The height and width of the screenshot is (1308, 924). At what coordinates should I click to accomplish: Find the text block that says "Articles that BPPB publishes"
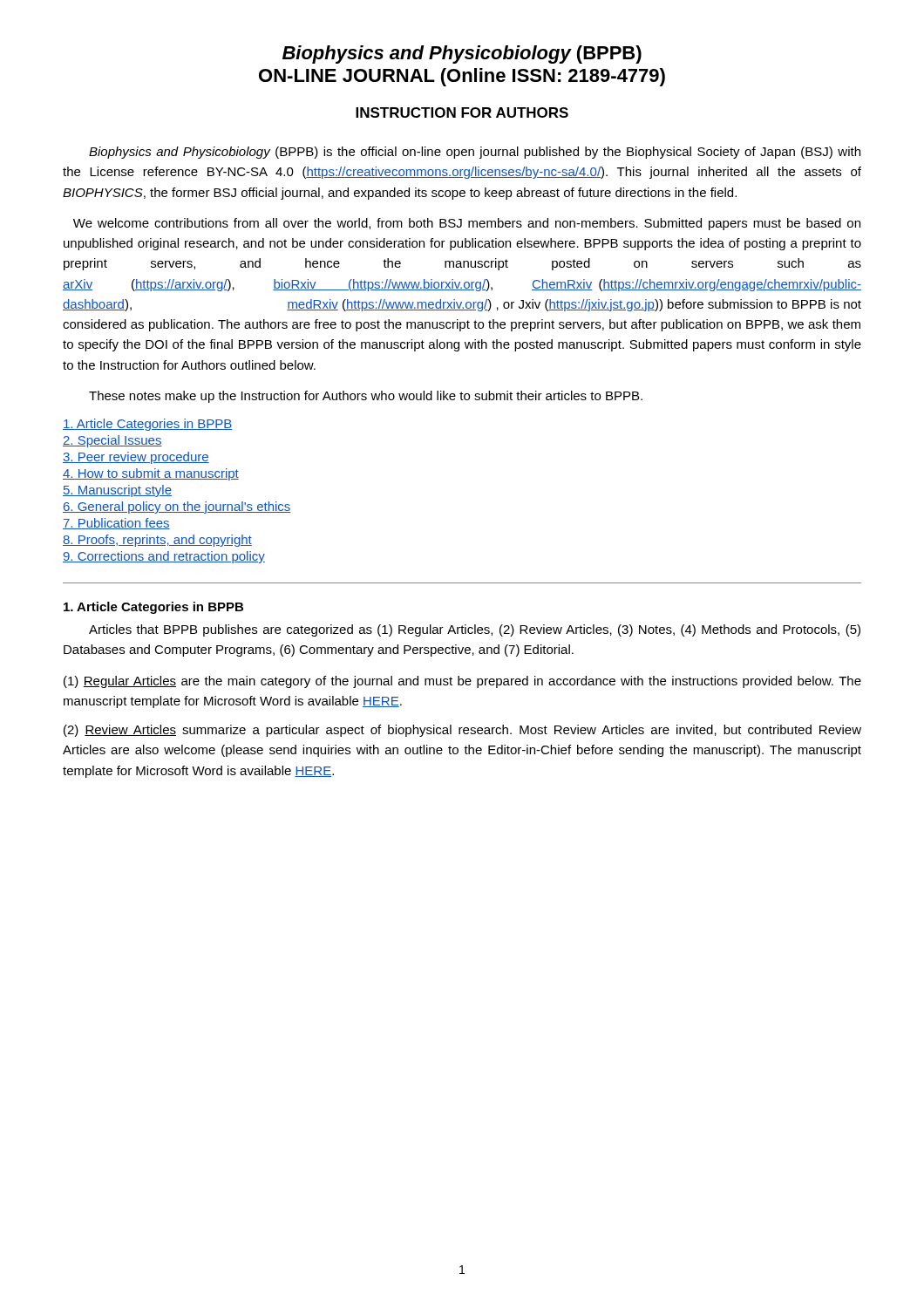pyautogui.click(x=462, y=639)
